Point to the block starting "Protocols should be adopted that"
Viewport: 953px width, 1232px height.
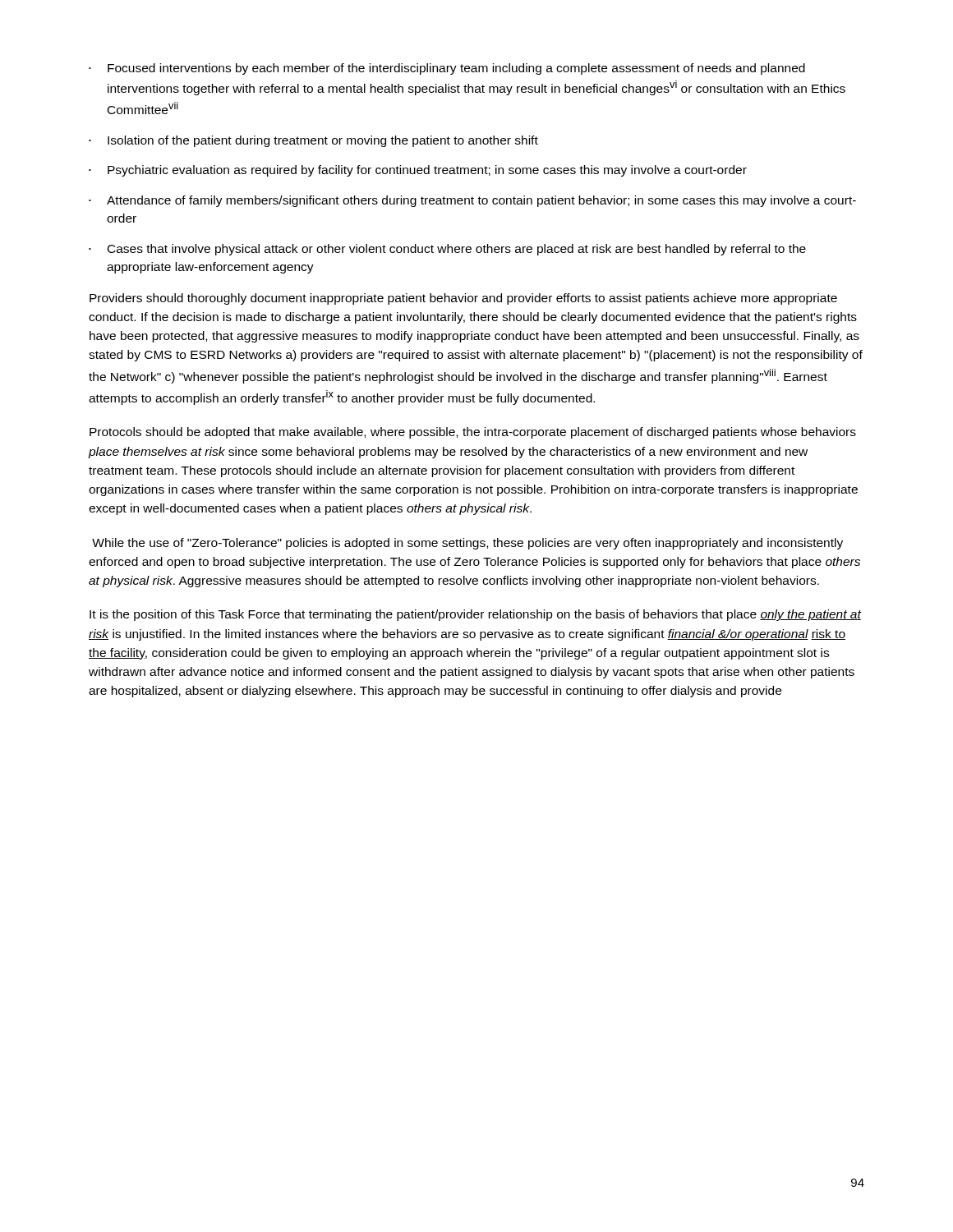[x=473, y=470]
